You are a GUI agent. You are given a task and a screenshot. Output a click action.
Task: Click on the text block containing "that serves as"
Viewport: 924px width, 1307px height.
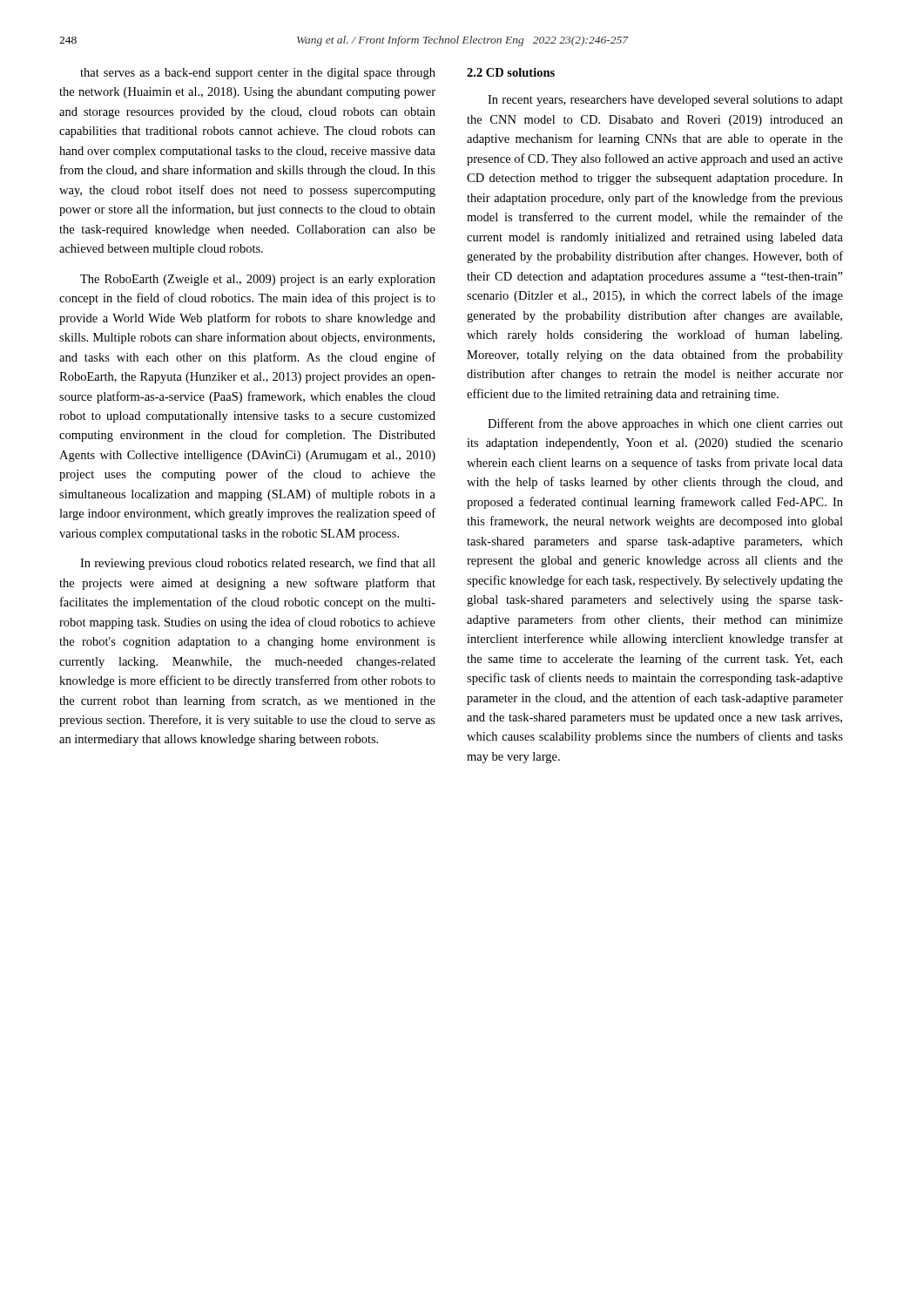coord(247,161)
